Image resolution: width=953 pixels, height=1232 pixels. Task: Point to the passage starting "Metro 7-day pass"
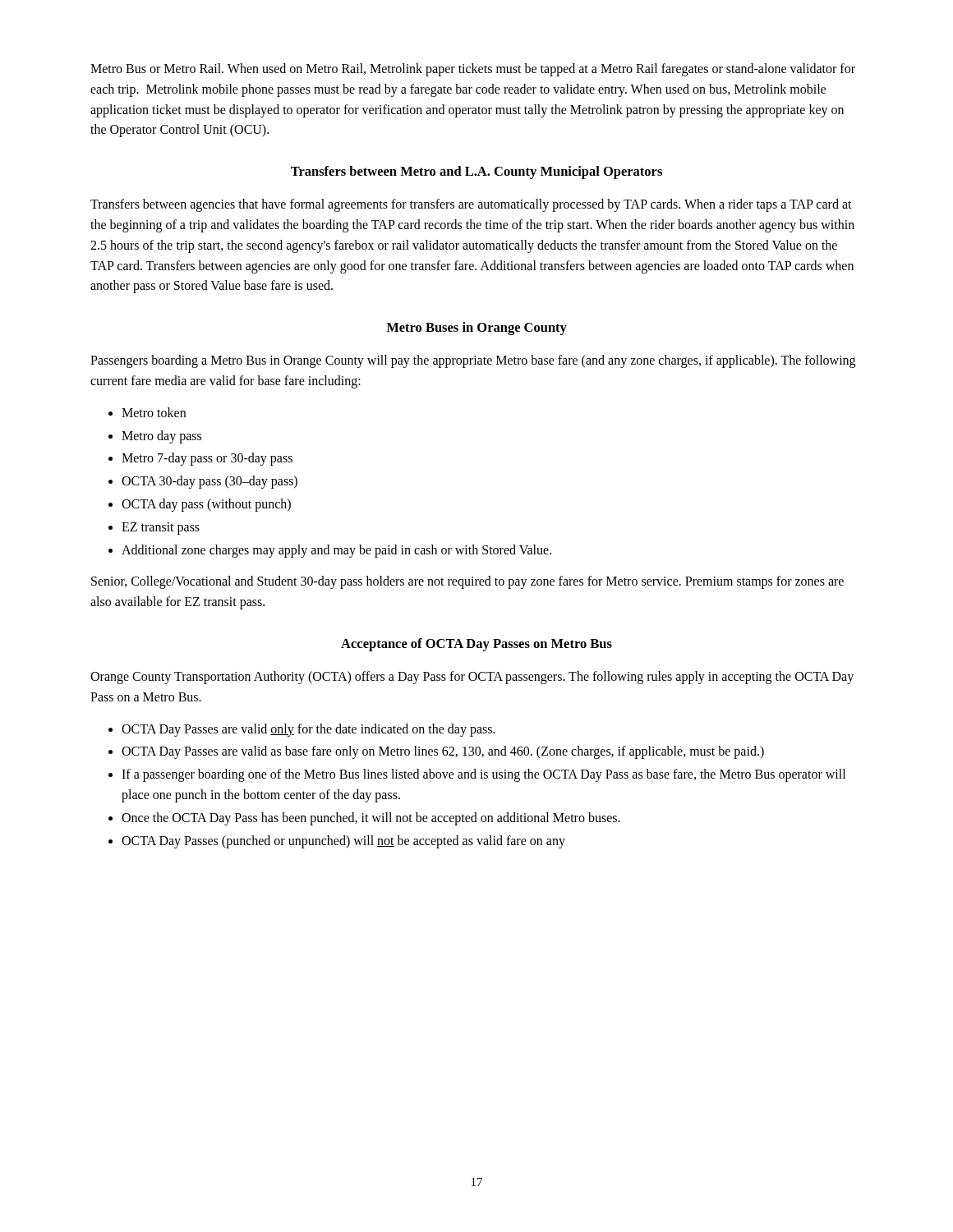pyautogui.click(x=207, y=458)
